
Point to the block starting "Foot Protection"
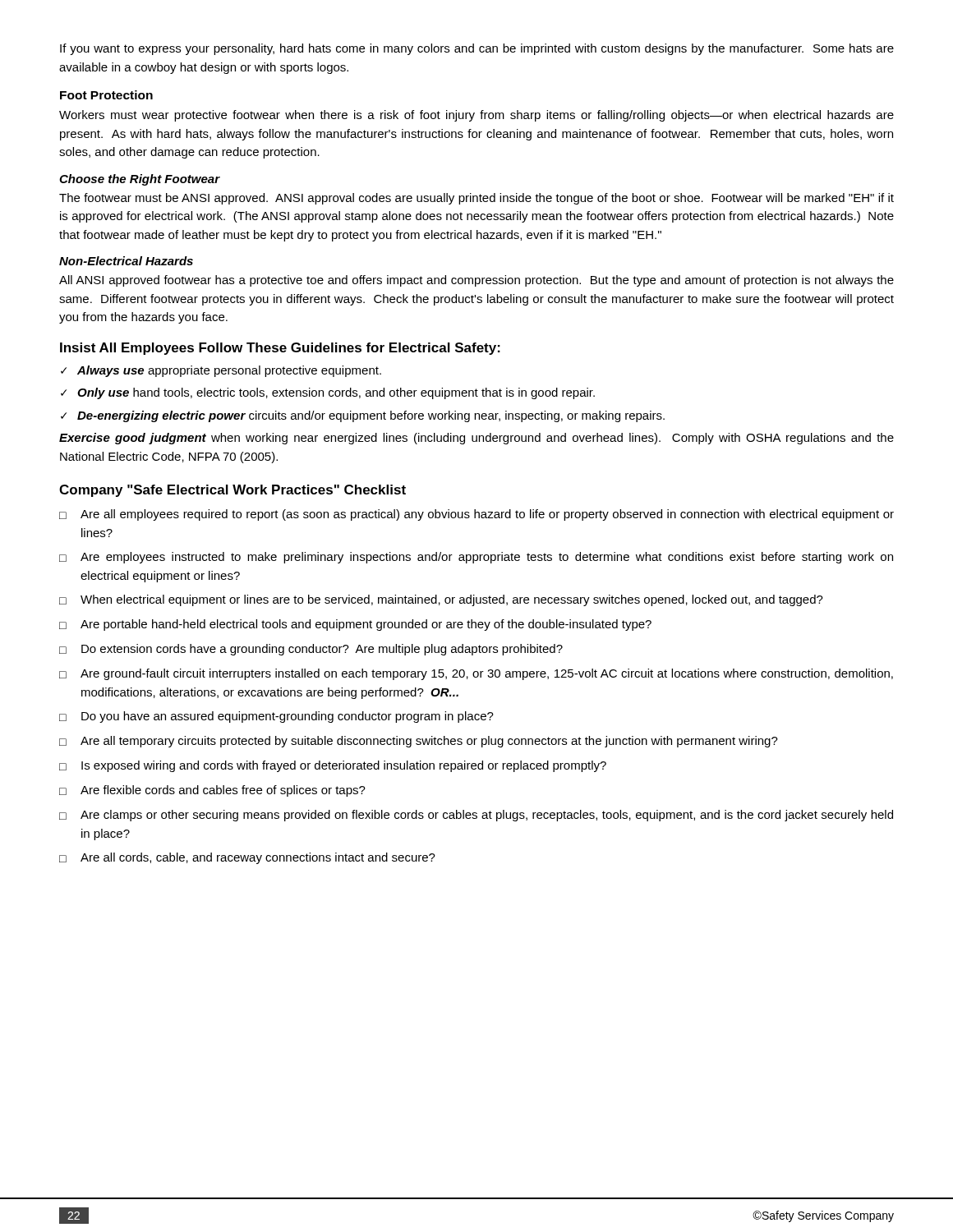[x=106, y=95]
